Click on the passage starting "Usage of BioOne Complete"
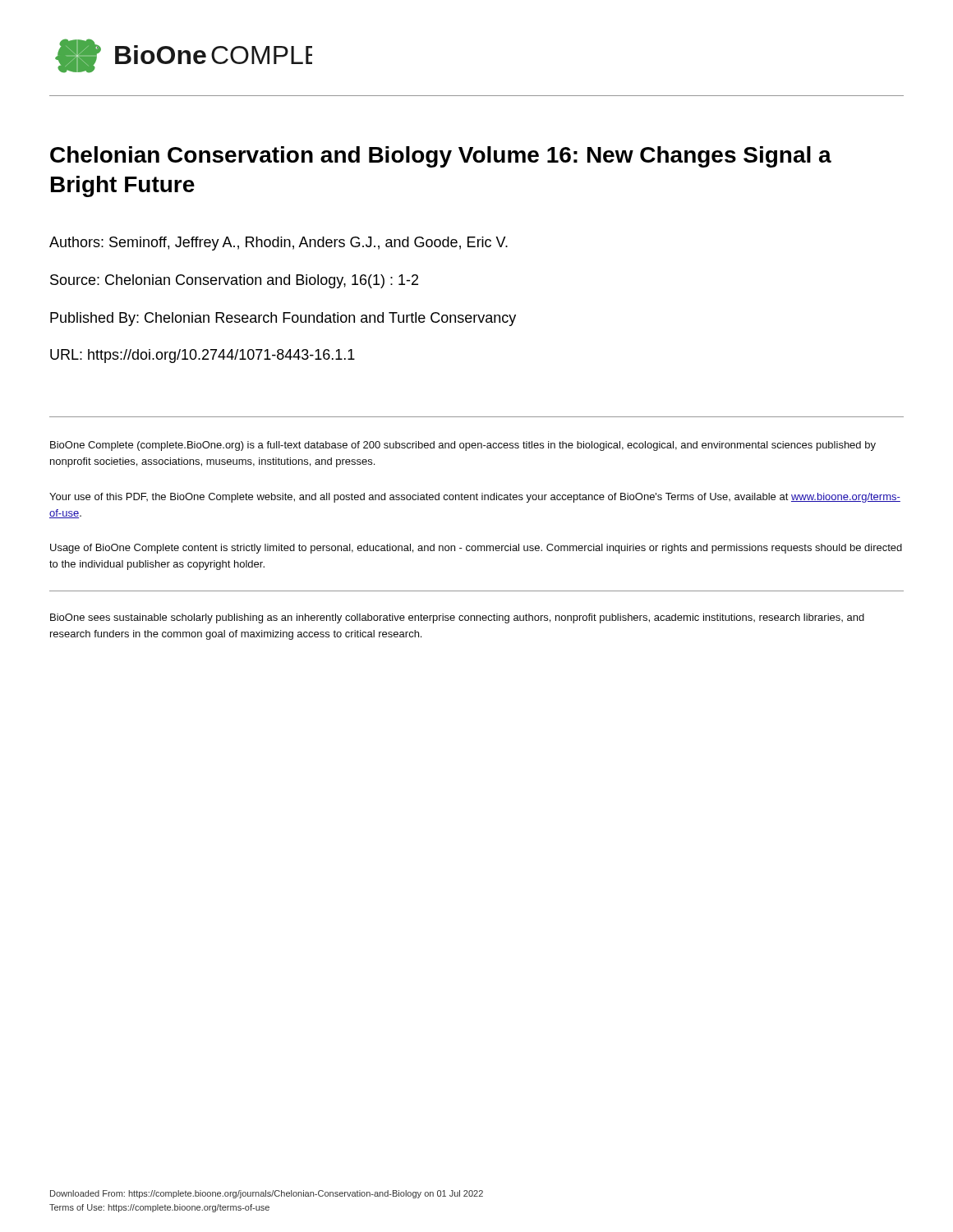 pos(476,556)
